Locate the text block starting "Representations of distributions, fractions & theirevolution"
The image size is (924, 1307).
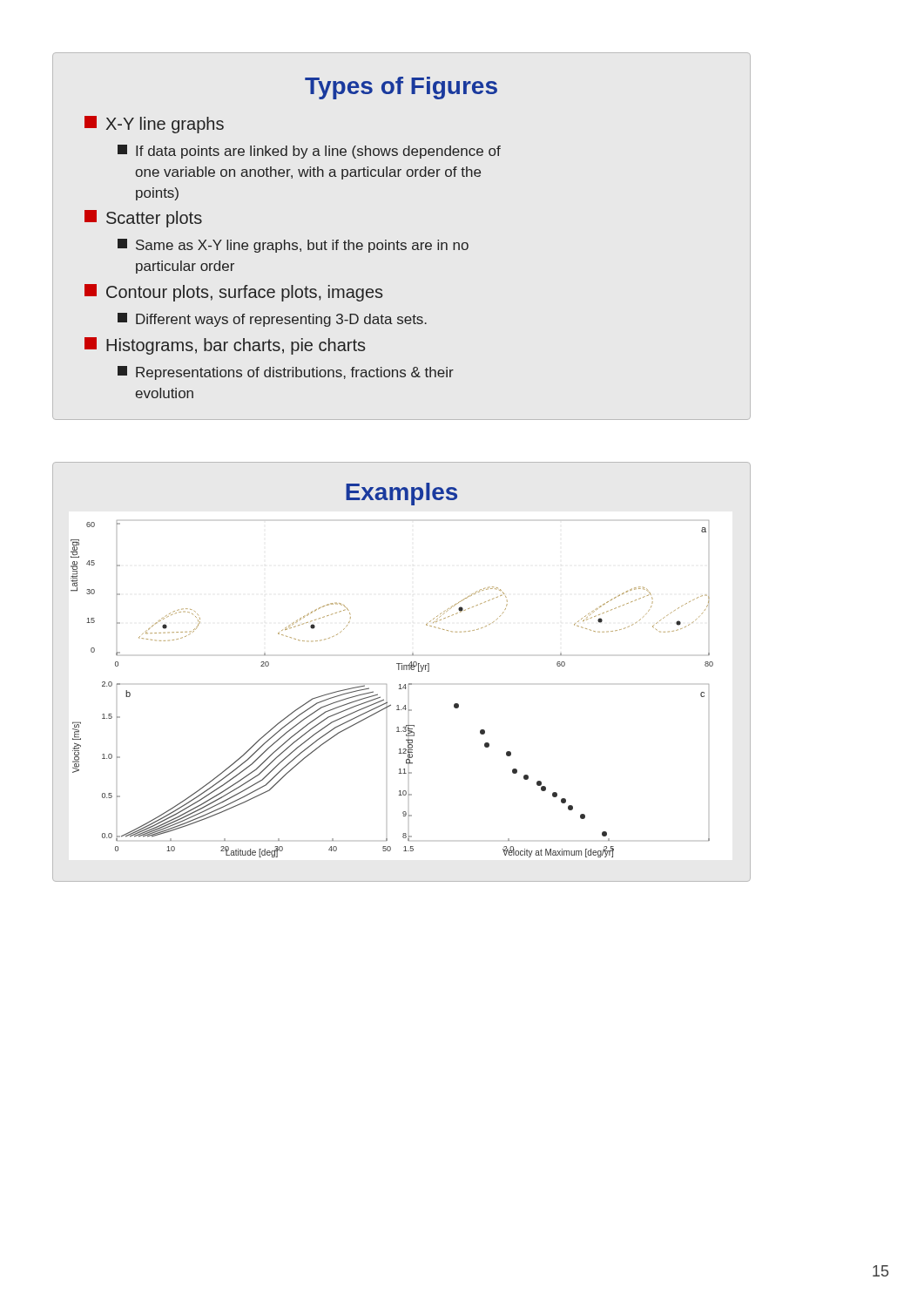coord(286,383)
